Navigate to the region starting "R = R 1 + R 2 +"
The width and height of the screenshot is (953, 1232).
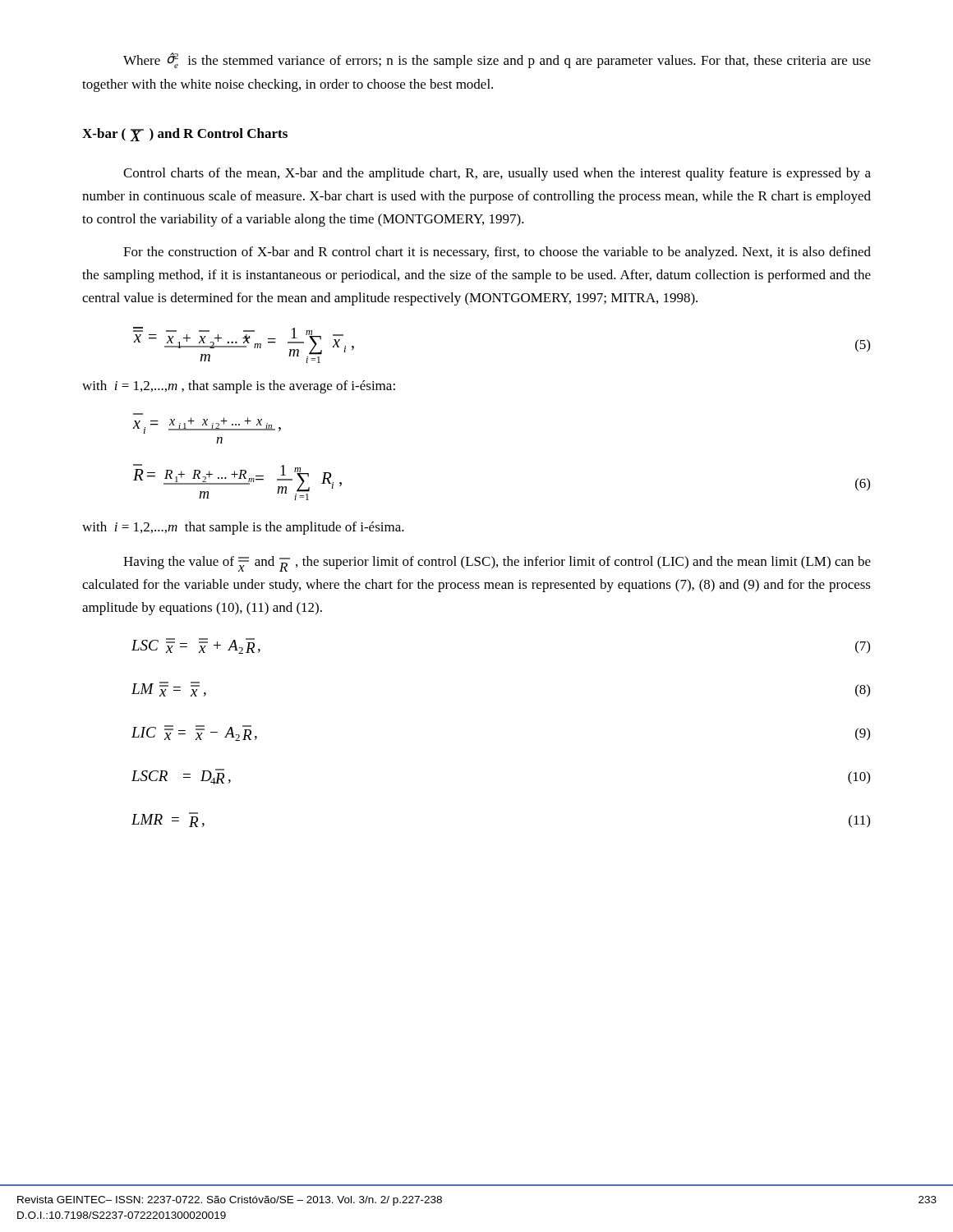[209, 483]
